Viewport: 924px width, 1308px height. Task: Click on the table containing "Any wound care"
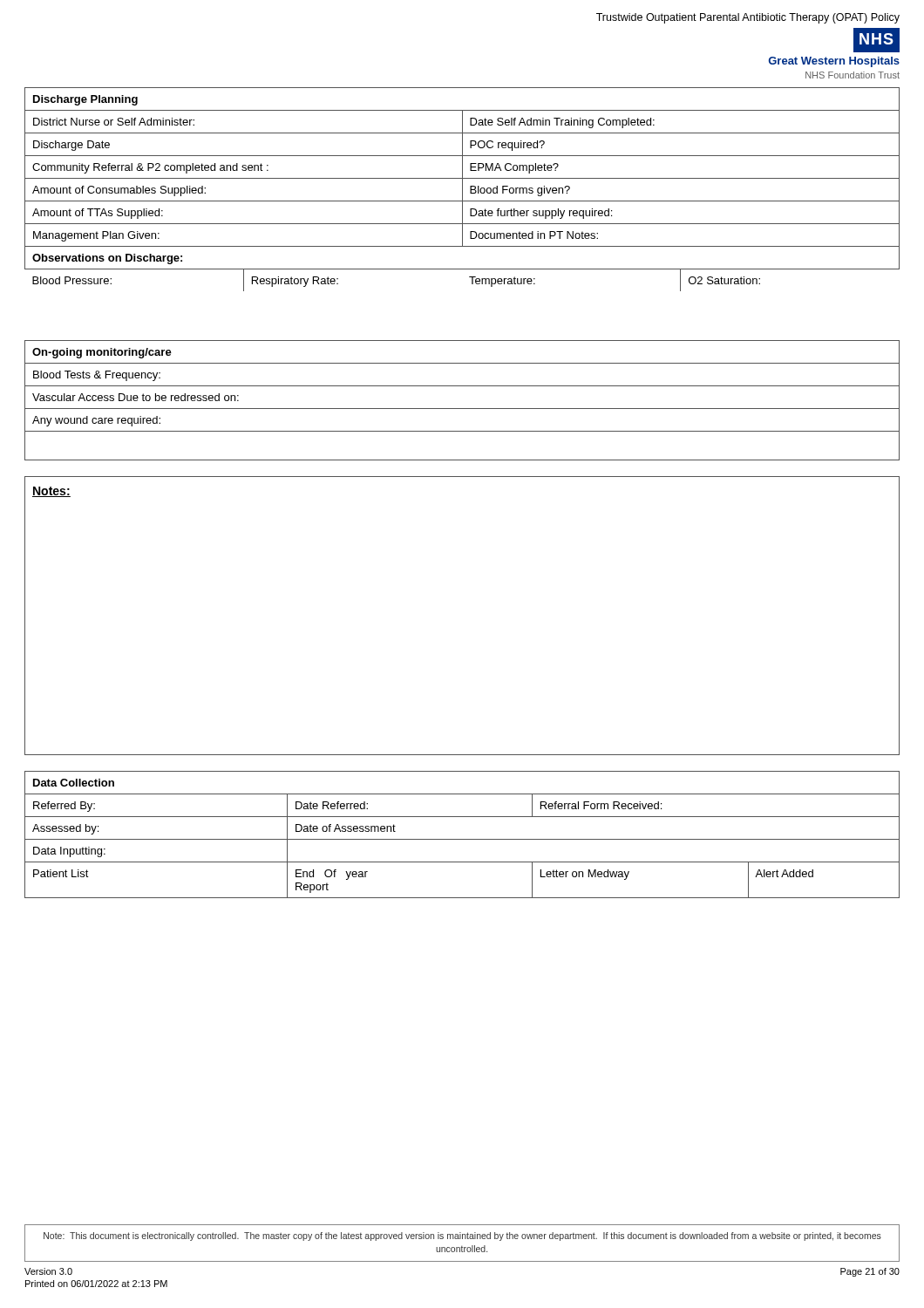(x=462, y=400)
